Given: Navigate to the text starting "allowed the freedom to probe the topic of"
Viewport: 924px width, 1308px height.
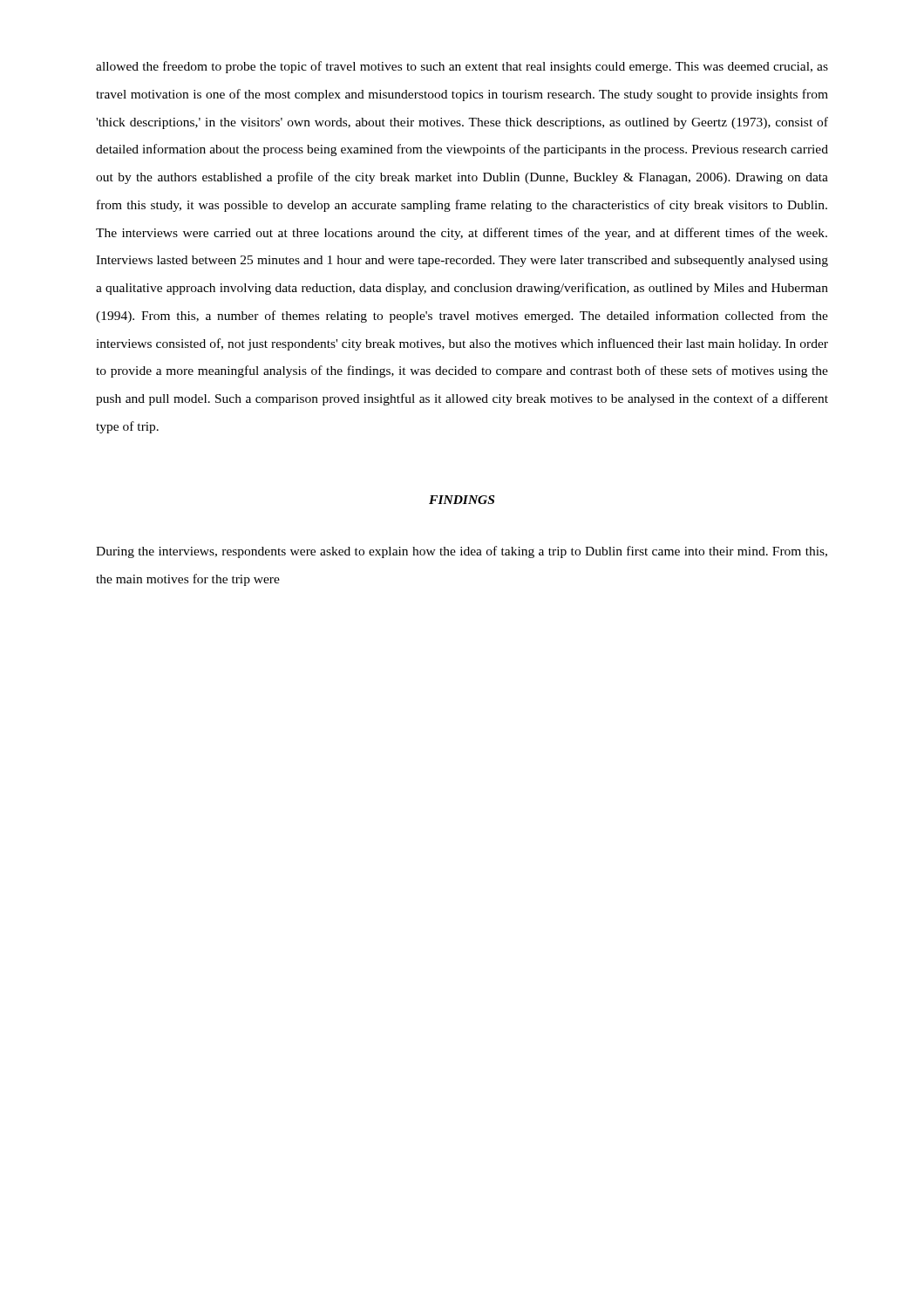Looking at the screenshot, I should (x=462, y=246).
